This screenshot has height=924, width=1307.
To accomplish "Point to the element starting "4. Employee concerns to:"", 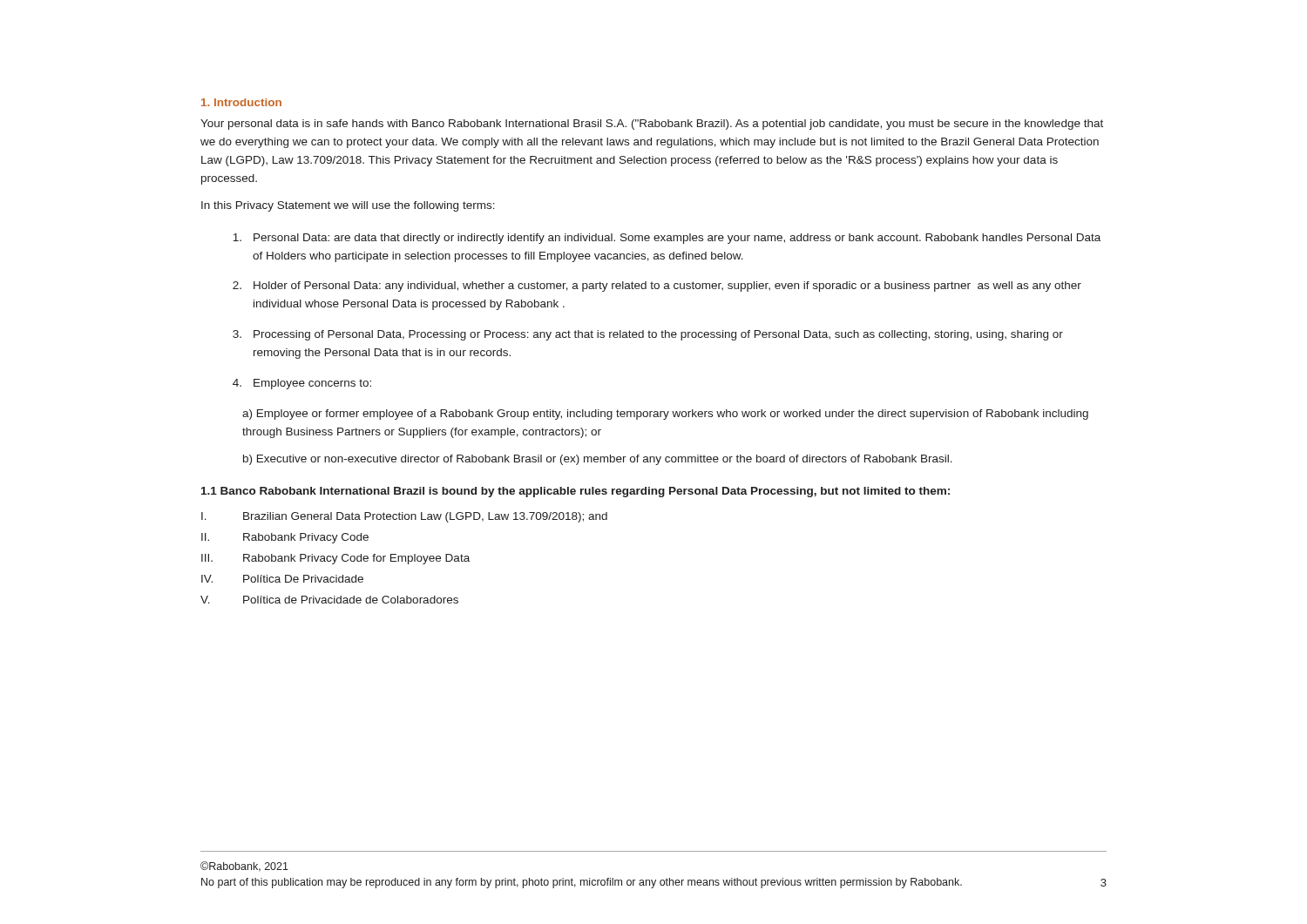I will coord(286,384).
